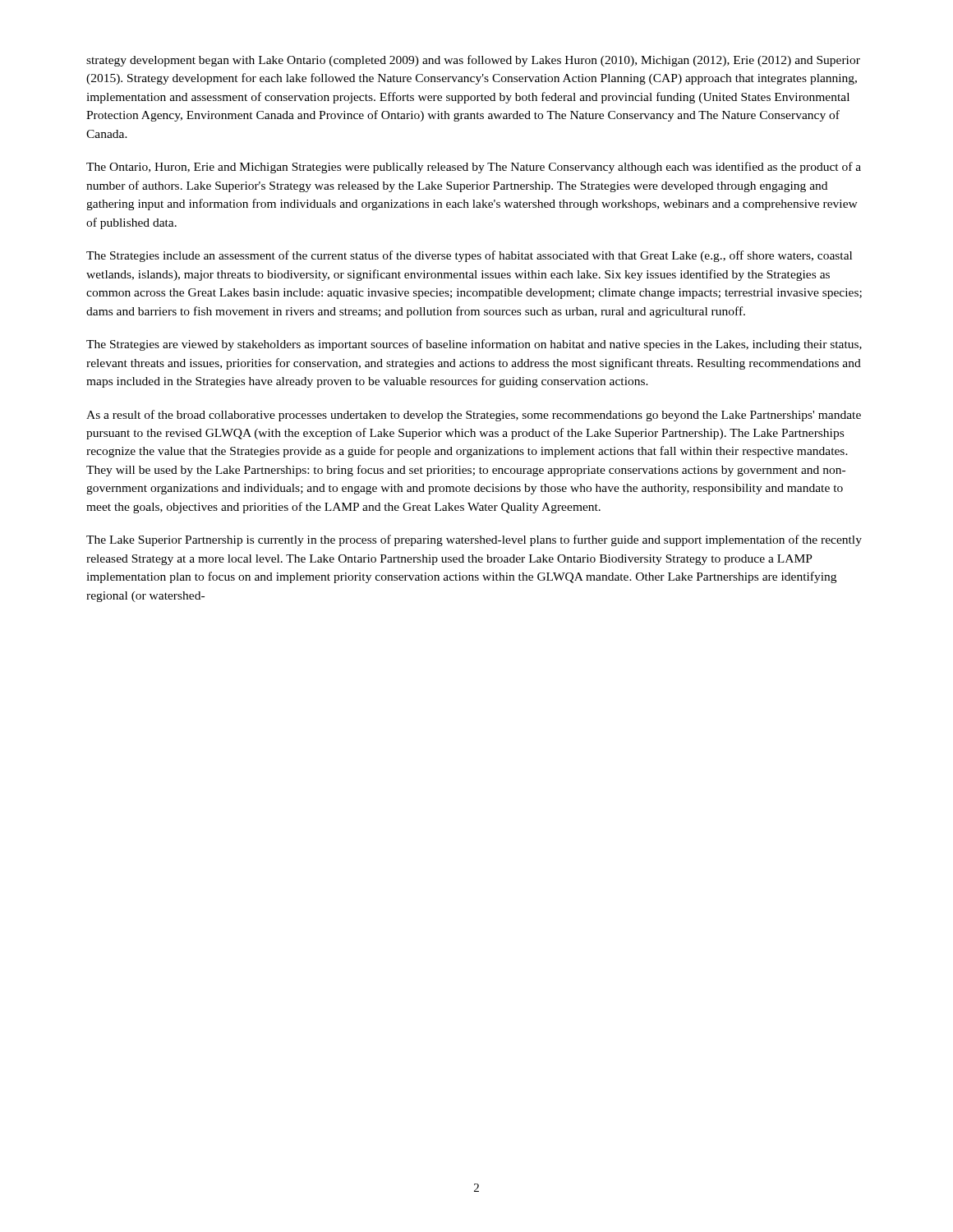Screen dimensions: 1232x953
Task: Find the text starting "The Strategies include an assessment of the"
Action: click(x=474, y=283)
